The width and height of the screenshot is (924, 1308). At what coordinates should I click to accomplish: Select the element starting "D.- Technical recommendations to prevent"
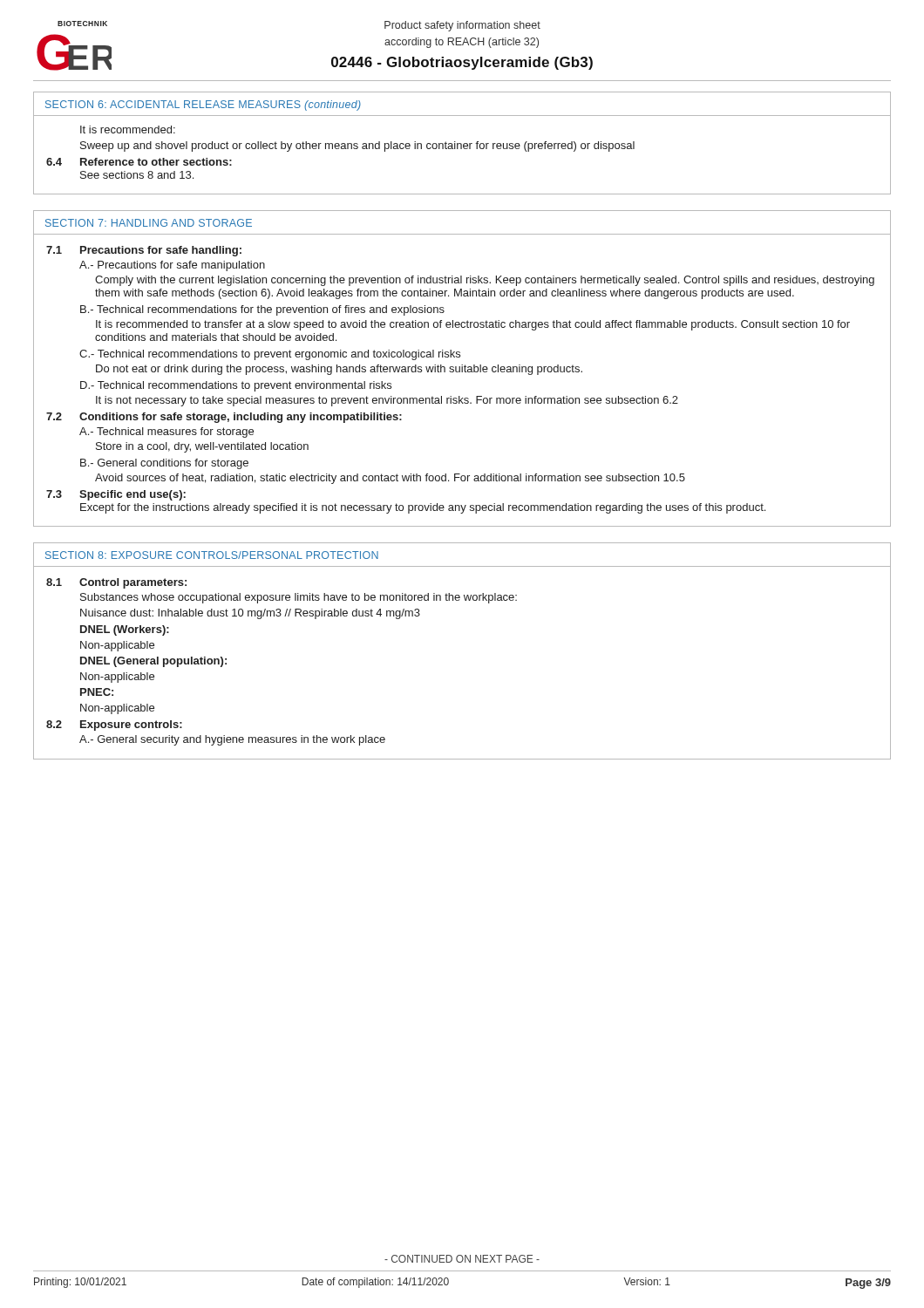point(479,385)
